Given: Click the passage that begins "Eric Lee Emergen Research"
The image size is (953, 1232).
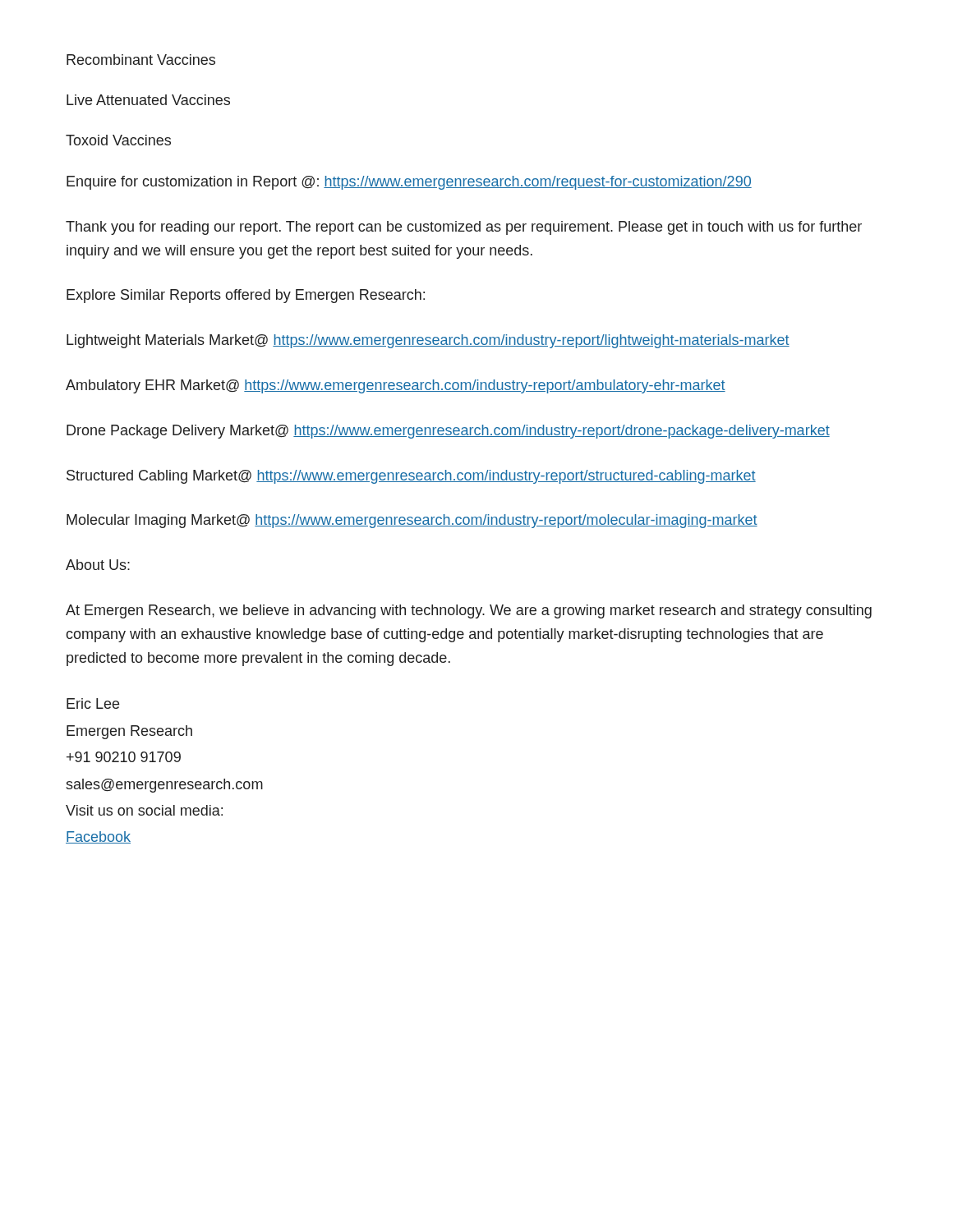Looking at the screenshot, I should (164, 771).
